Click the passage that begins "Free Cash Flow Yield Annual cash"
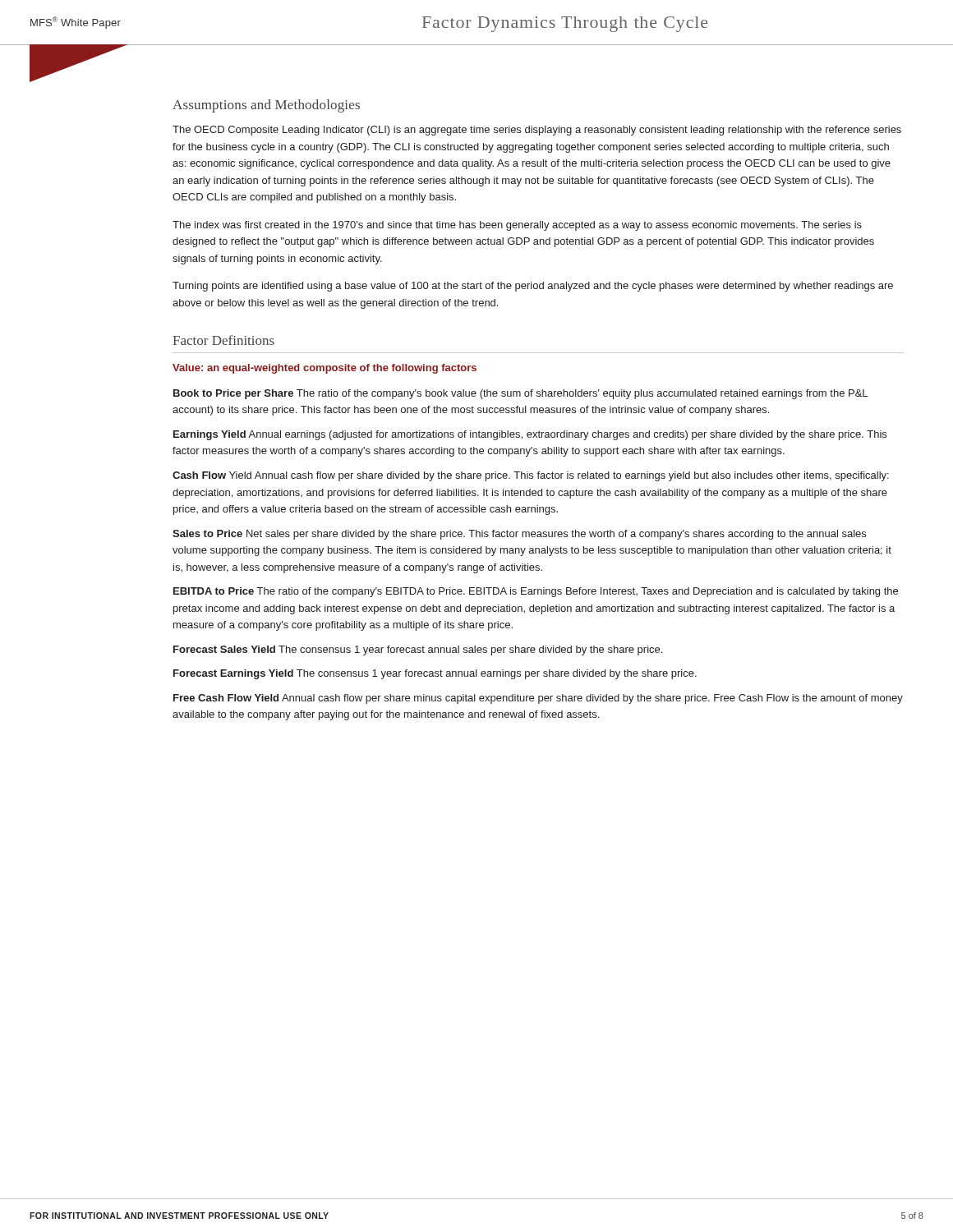Image resolution: width=953 pixels, height=1232 pixels. point(538,706)
